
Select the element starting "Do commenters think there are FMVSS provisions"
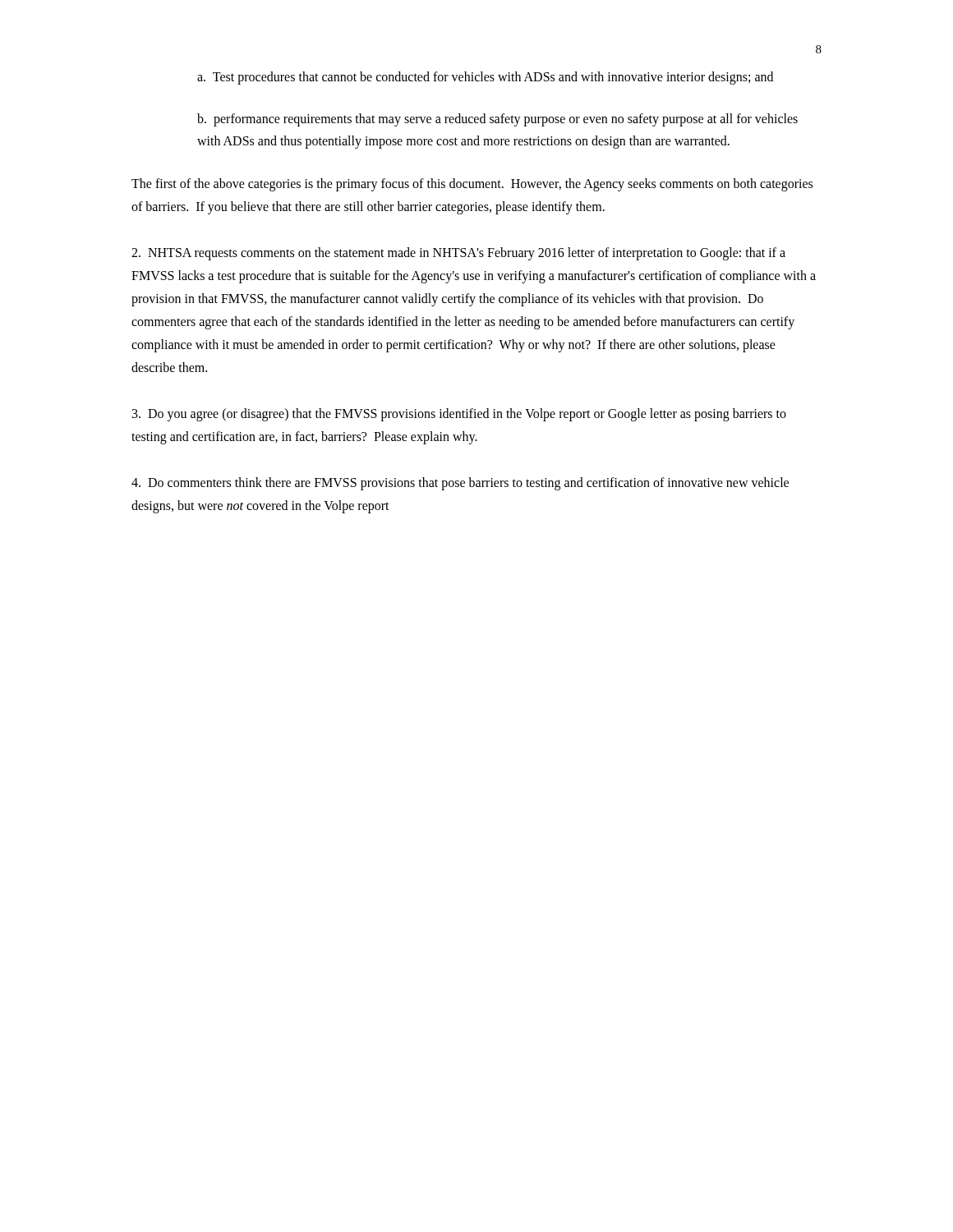click(x=460, y=494)
